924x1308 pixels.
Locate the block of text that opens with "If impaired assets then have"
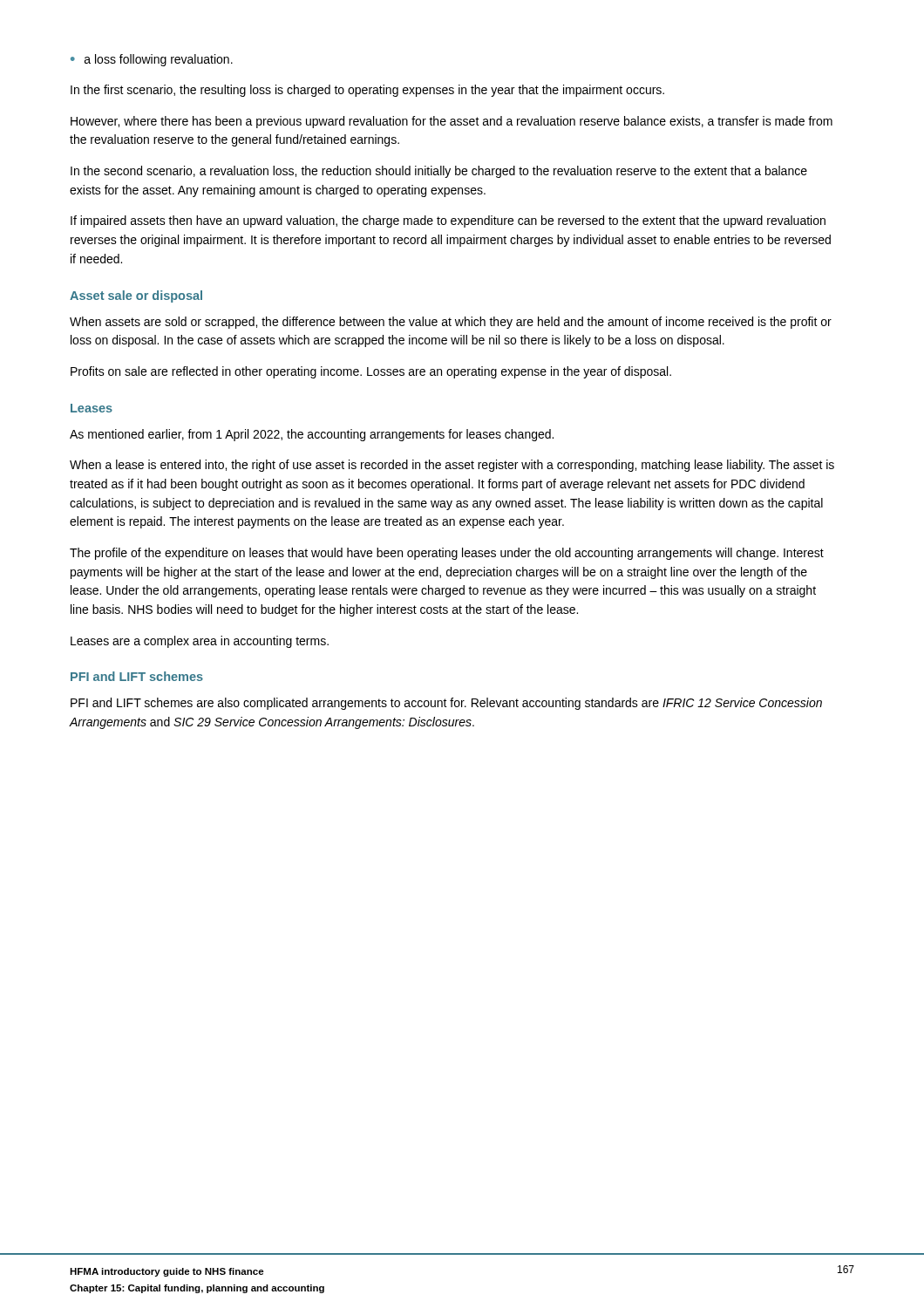(x=453, y=241)
